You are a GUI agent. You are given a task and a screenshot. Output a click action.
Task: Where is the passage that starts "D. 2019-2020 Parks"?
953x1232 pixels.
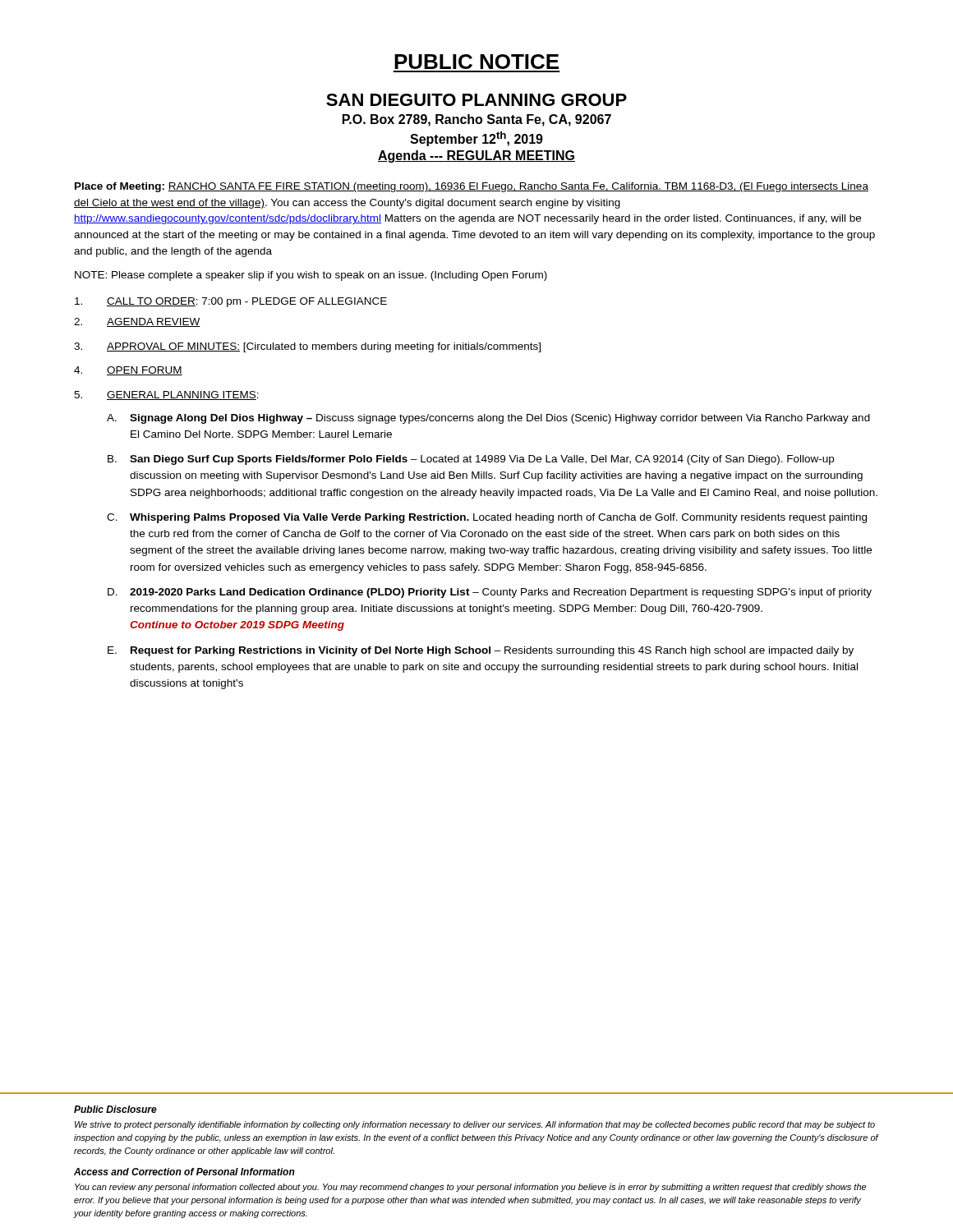tap(493, 609)
